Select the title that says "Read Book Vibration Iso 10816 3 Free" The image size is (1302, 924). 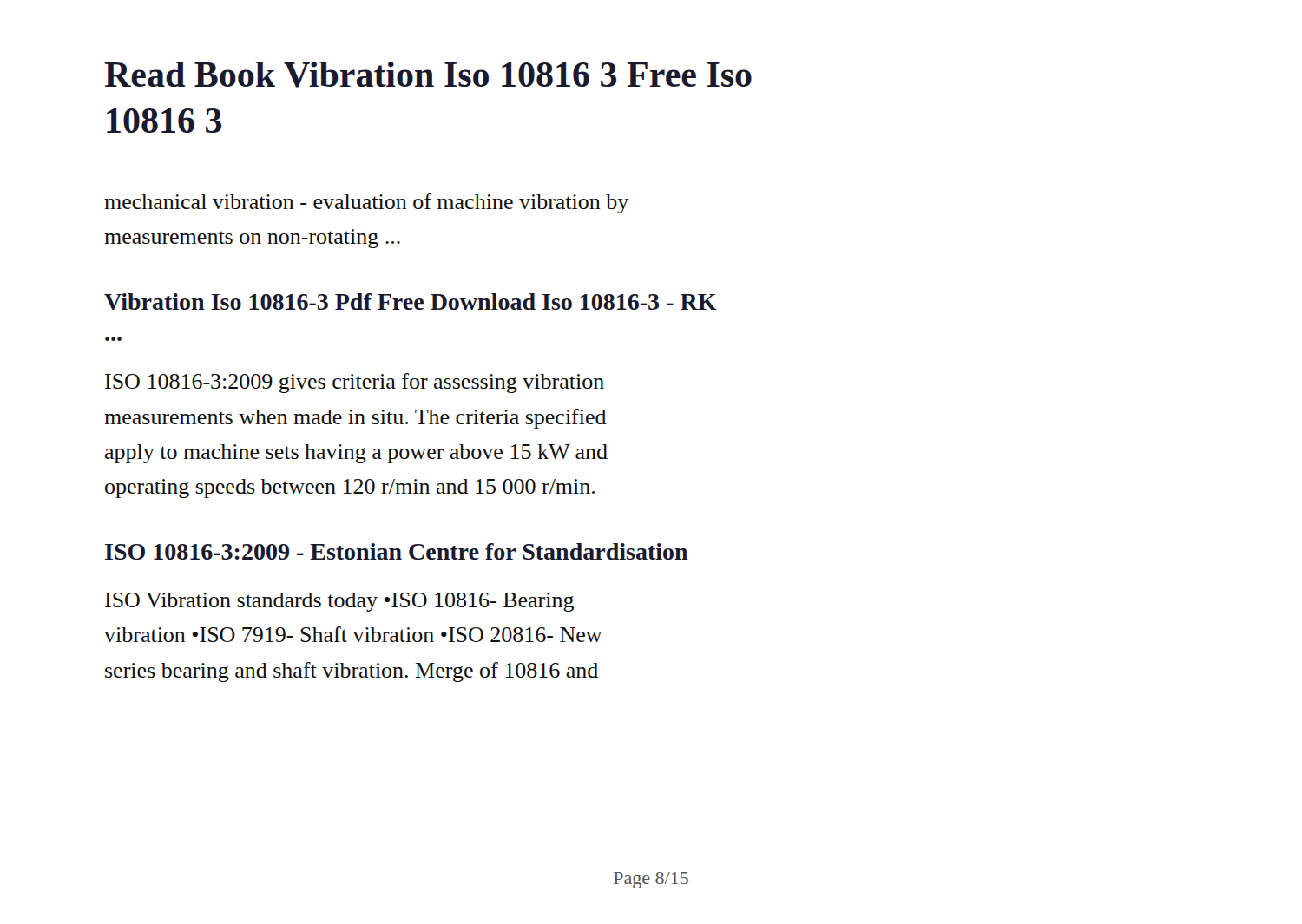coord(651,98)
